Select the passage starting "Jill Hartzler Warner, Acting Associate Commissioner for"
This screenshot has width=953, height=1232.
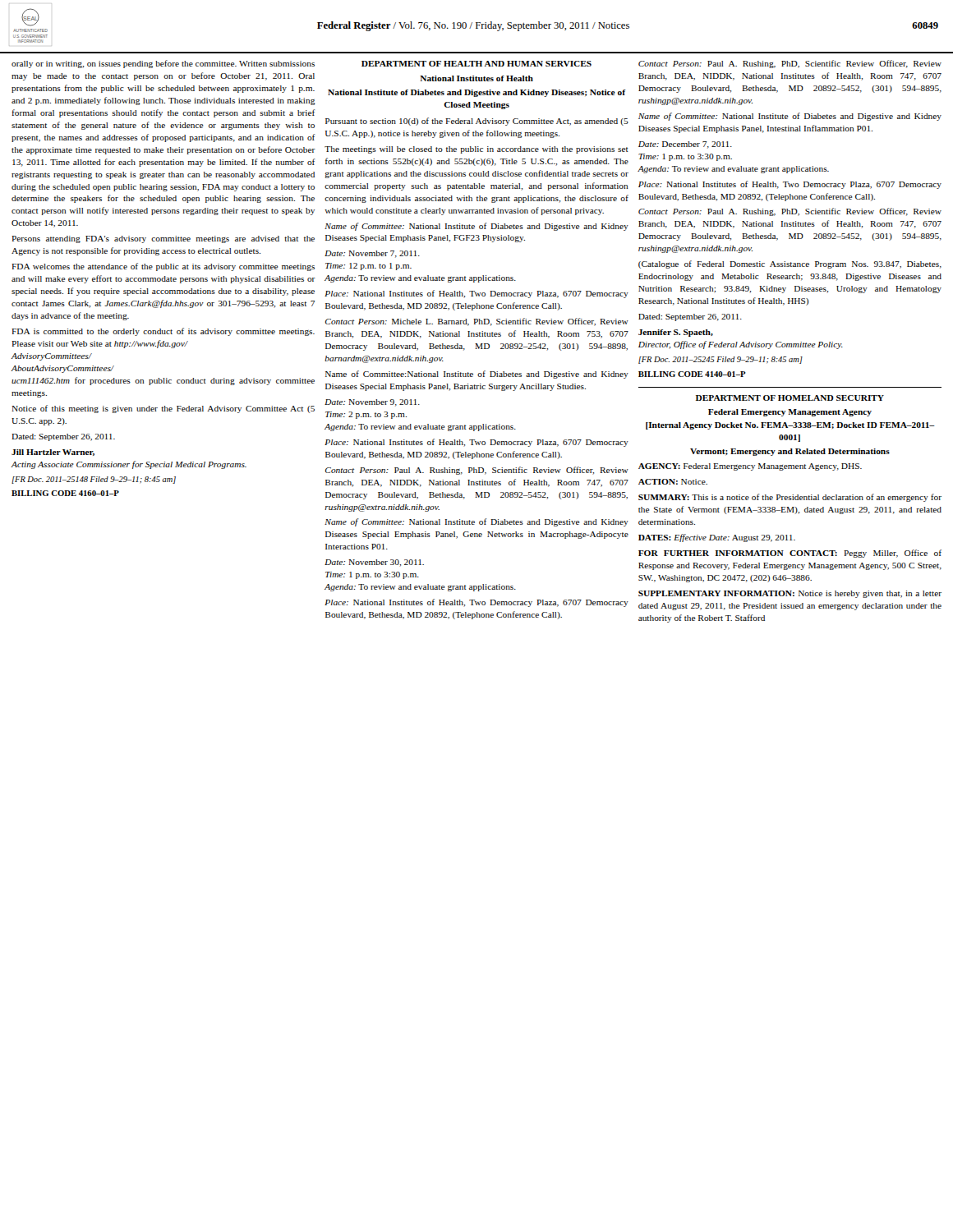click(x=163, y=458)
